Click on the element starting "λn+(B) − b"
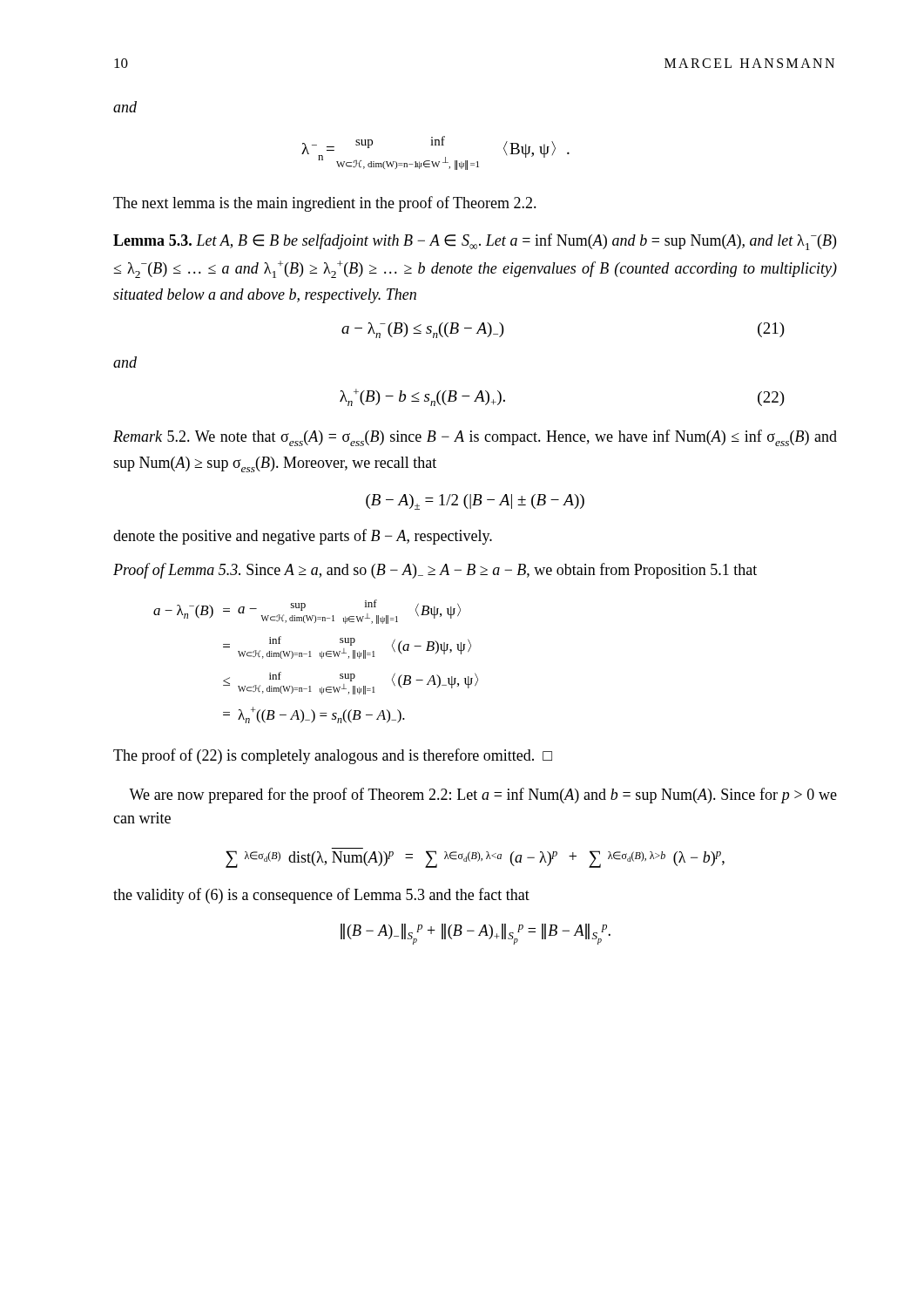Image resolution: width=924 pixels, height=1307 pixels. (449, 397)
